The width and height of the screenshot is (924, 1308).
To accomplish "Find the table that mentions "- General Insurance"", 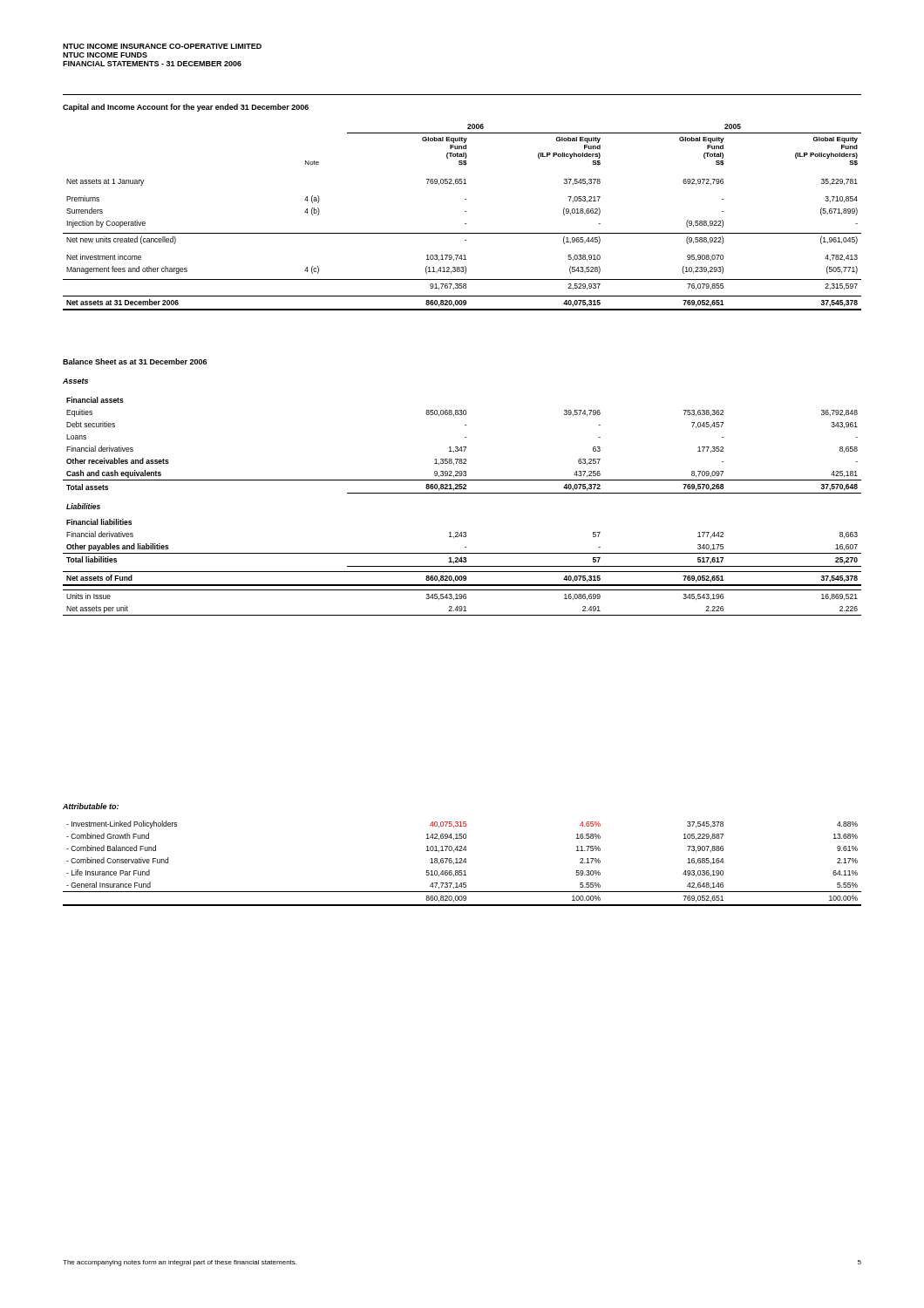I will (462, 862).
